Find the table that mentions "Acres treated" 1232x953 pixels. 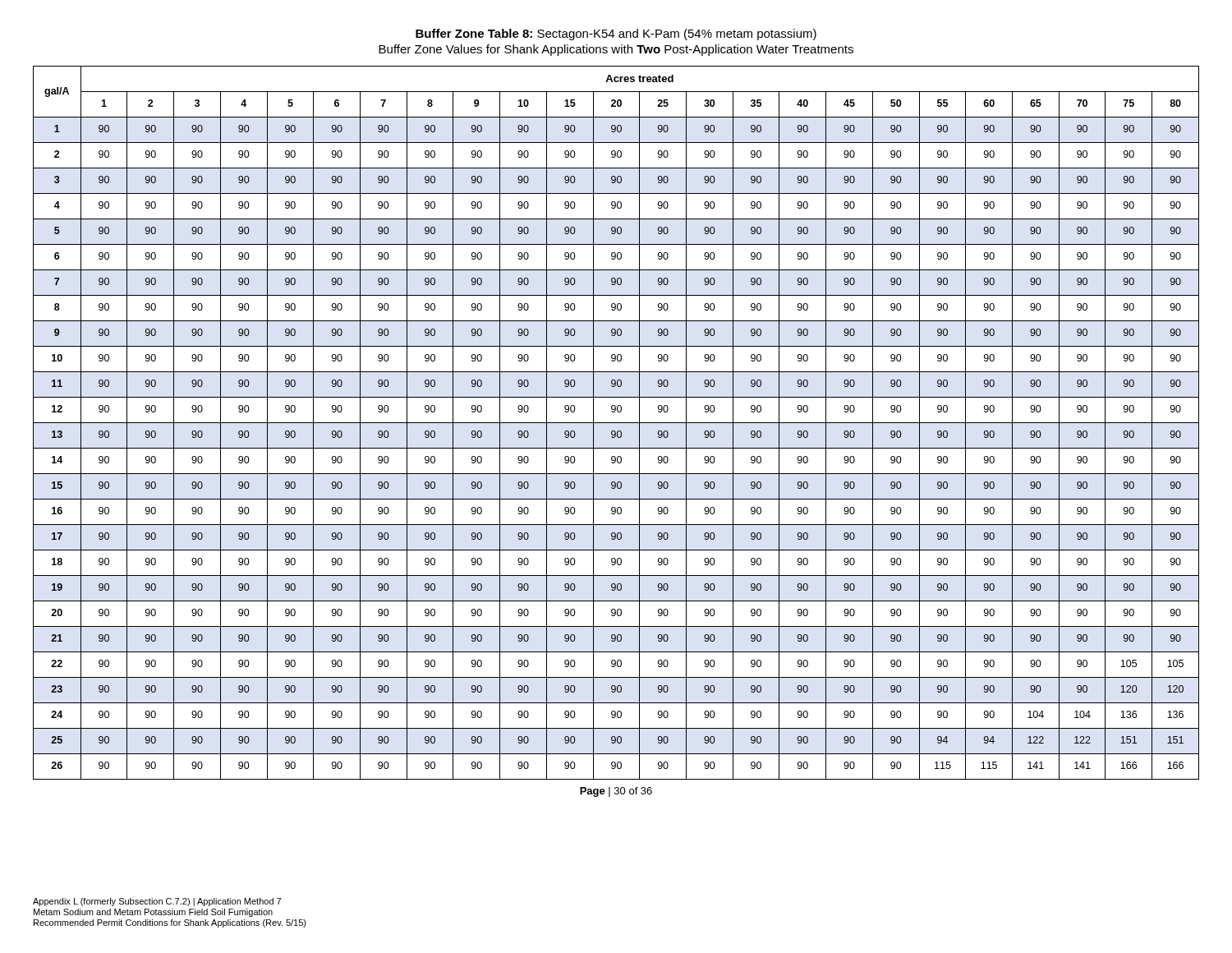(616, 423)
